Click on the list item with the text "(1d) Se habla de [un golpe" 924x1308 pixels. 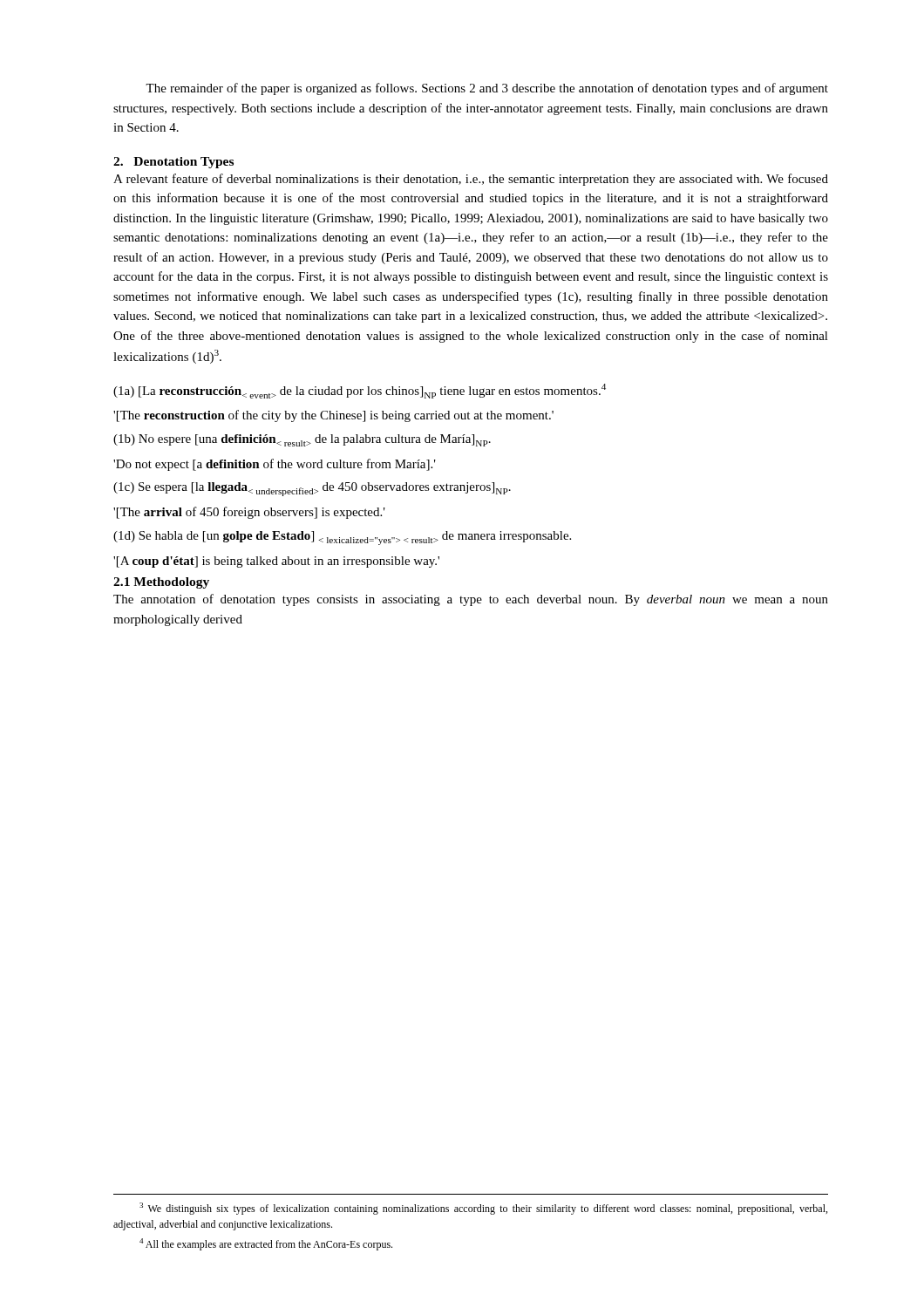tap(471, 536)
